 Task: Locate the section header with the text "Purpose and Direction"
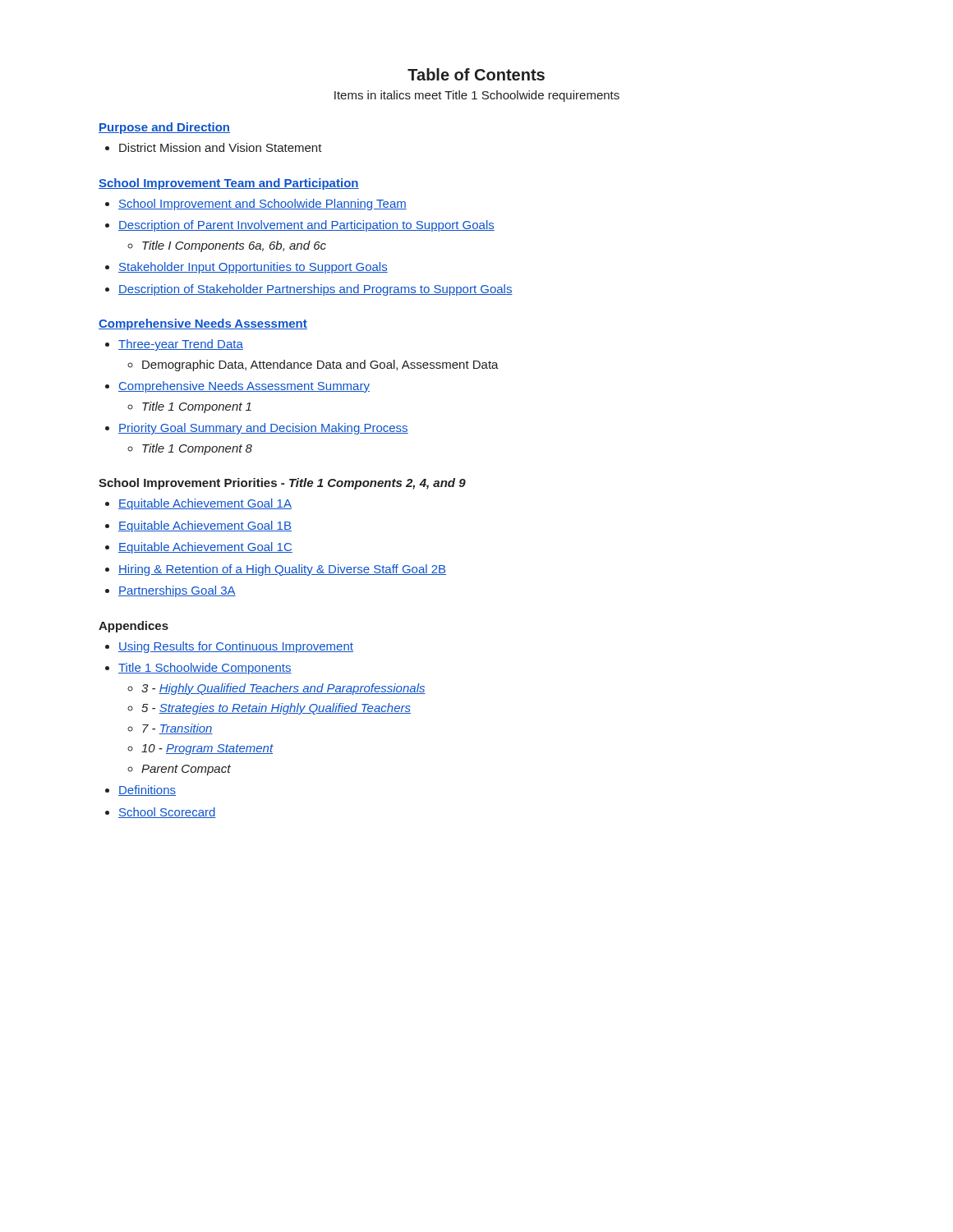tap(164, 127)
